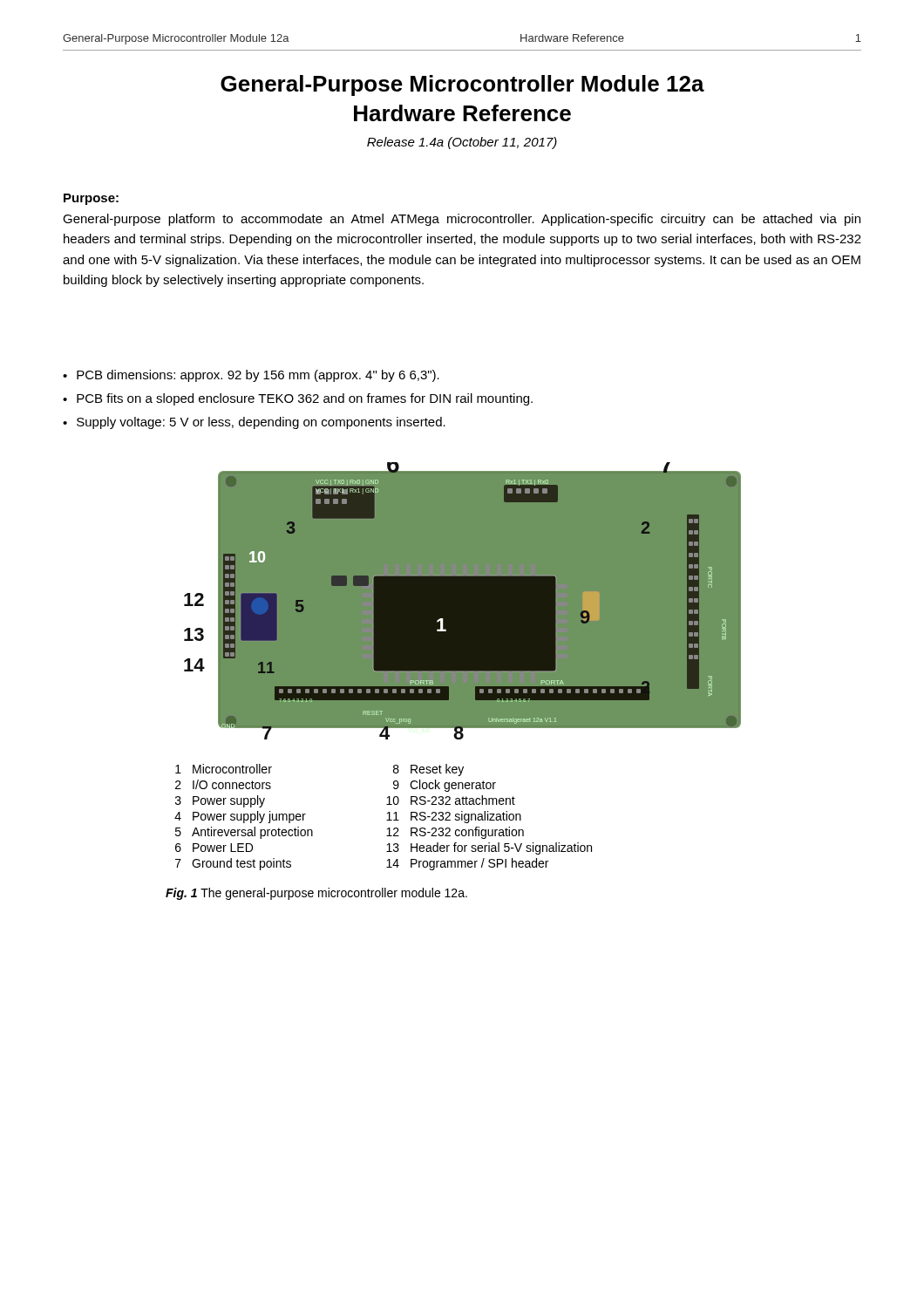Find the block on this page that starts "• PCB fits on a sloped enclosure"

pyautogui.click(x=298, y=399)
